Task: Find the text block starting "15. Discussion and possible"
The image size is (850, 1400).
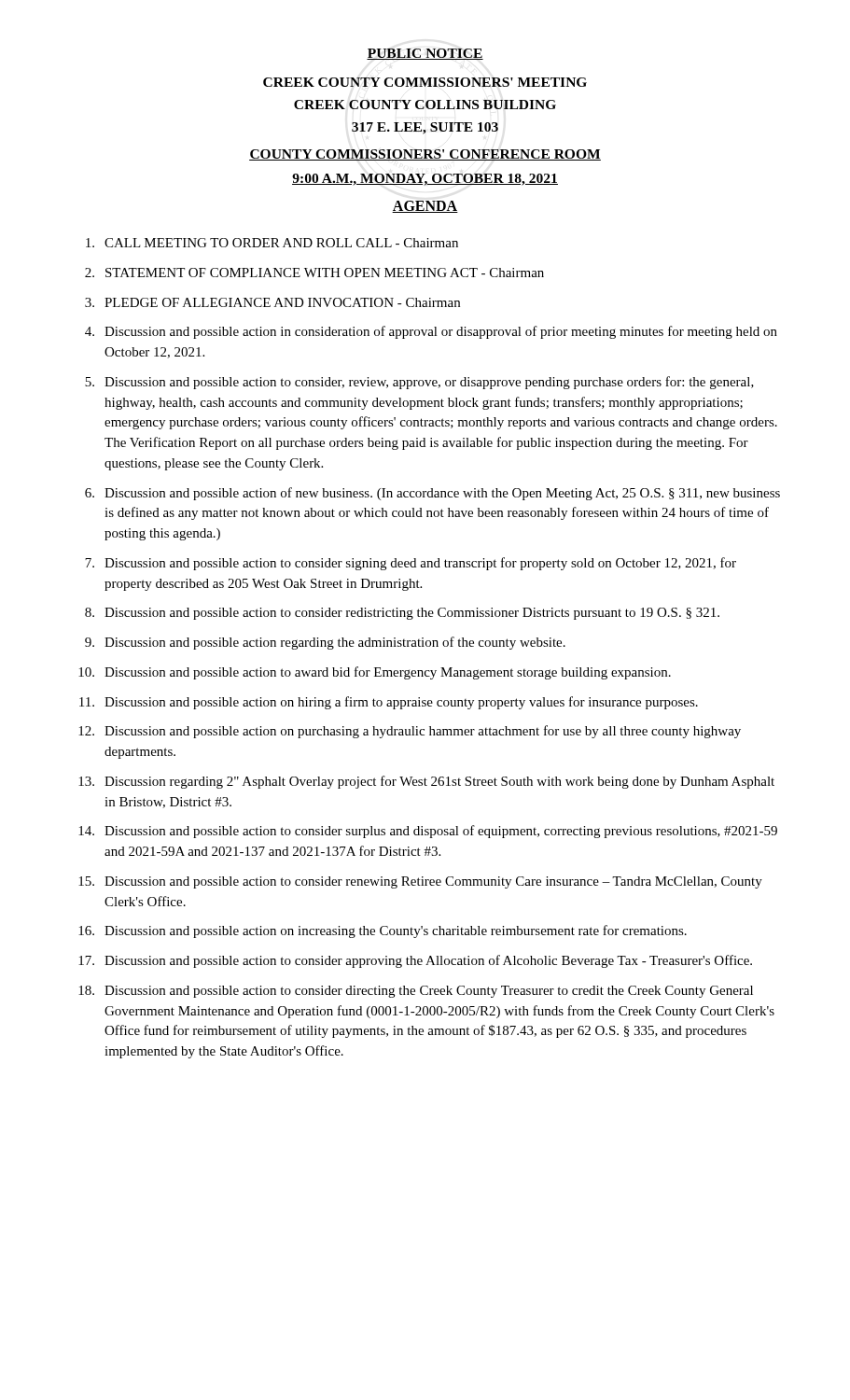Action: [x=425, y=892]
